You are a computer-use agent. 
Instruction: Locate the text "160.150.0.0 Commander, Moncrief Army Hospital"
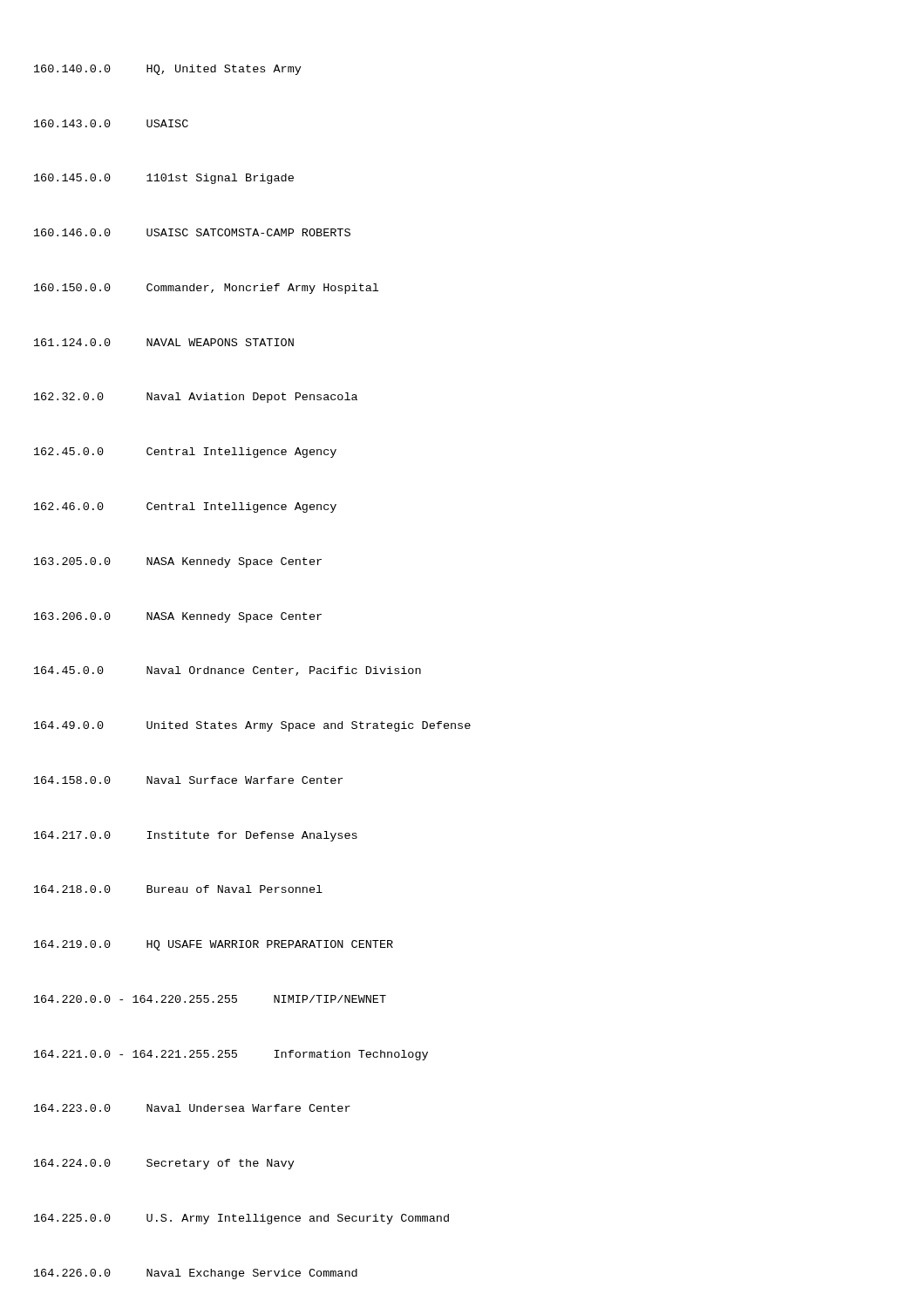pyautogui.click(x=206, y=288)
